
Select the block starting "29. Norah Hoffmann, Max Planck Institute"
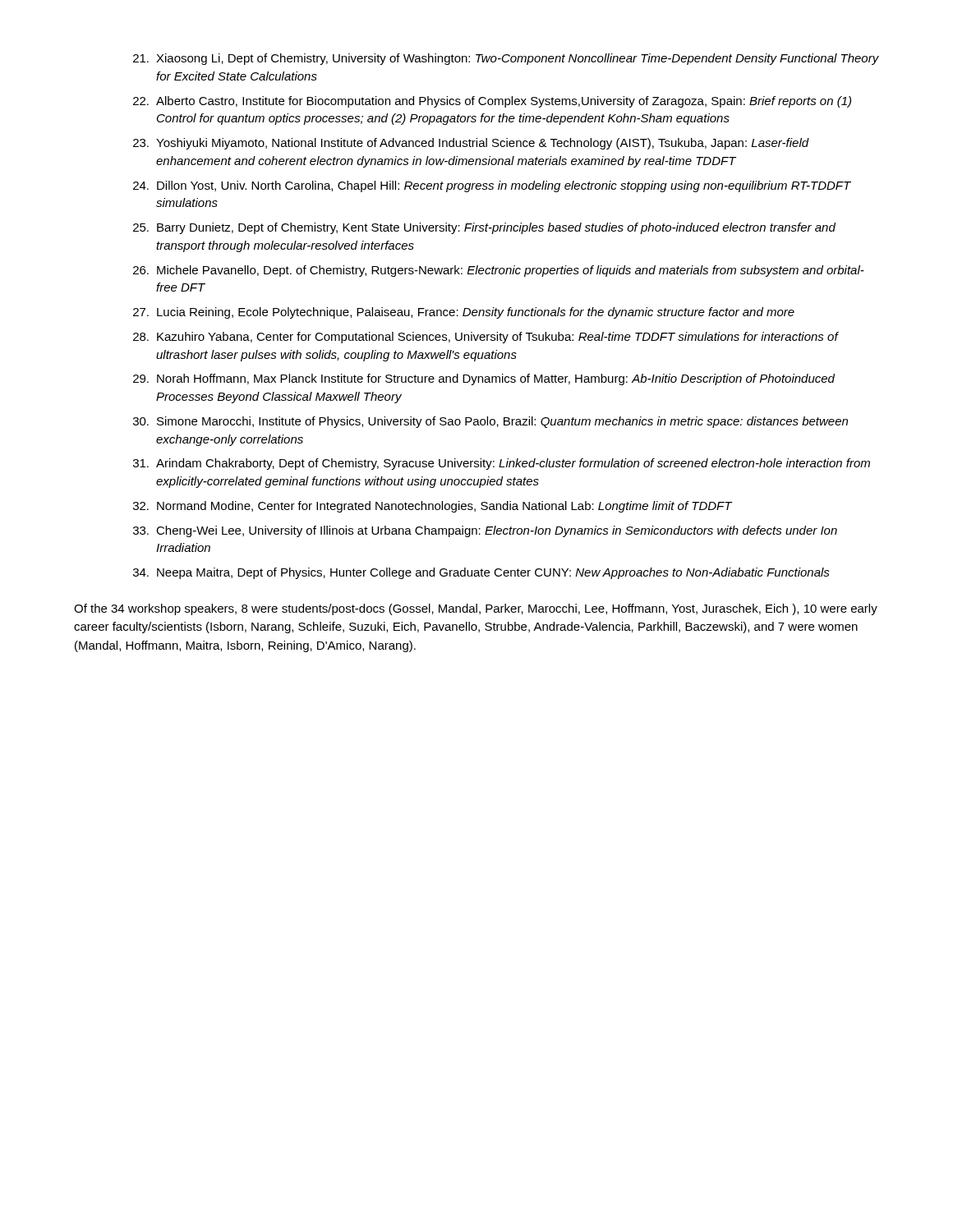tap(501, 388)
